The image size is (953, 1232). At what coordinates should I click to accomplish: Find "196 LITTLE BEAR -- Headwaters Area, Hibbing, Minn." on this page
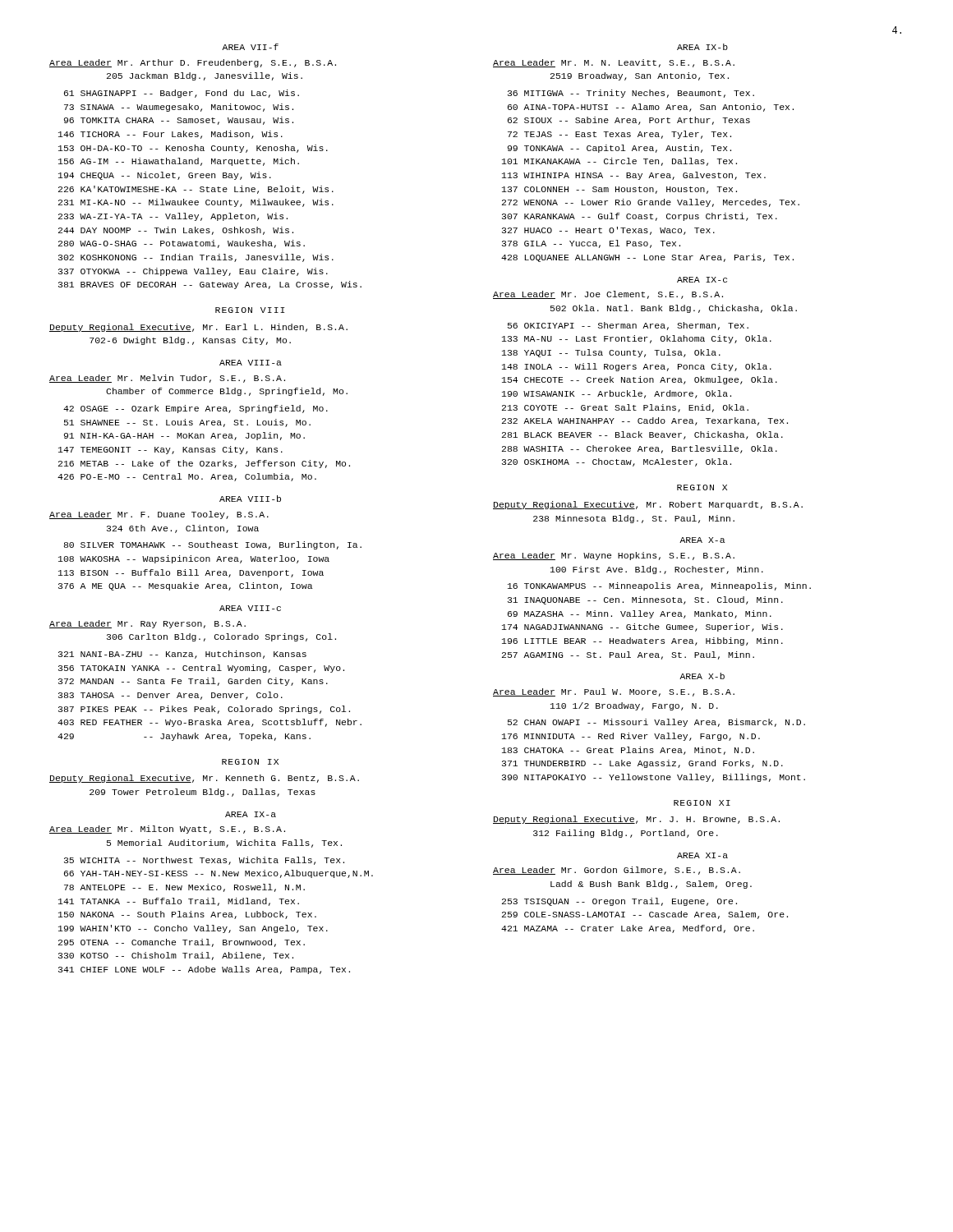643,641
